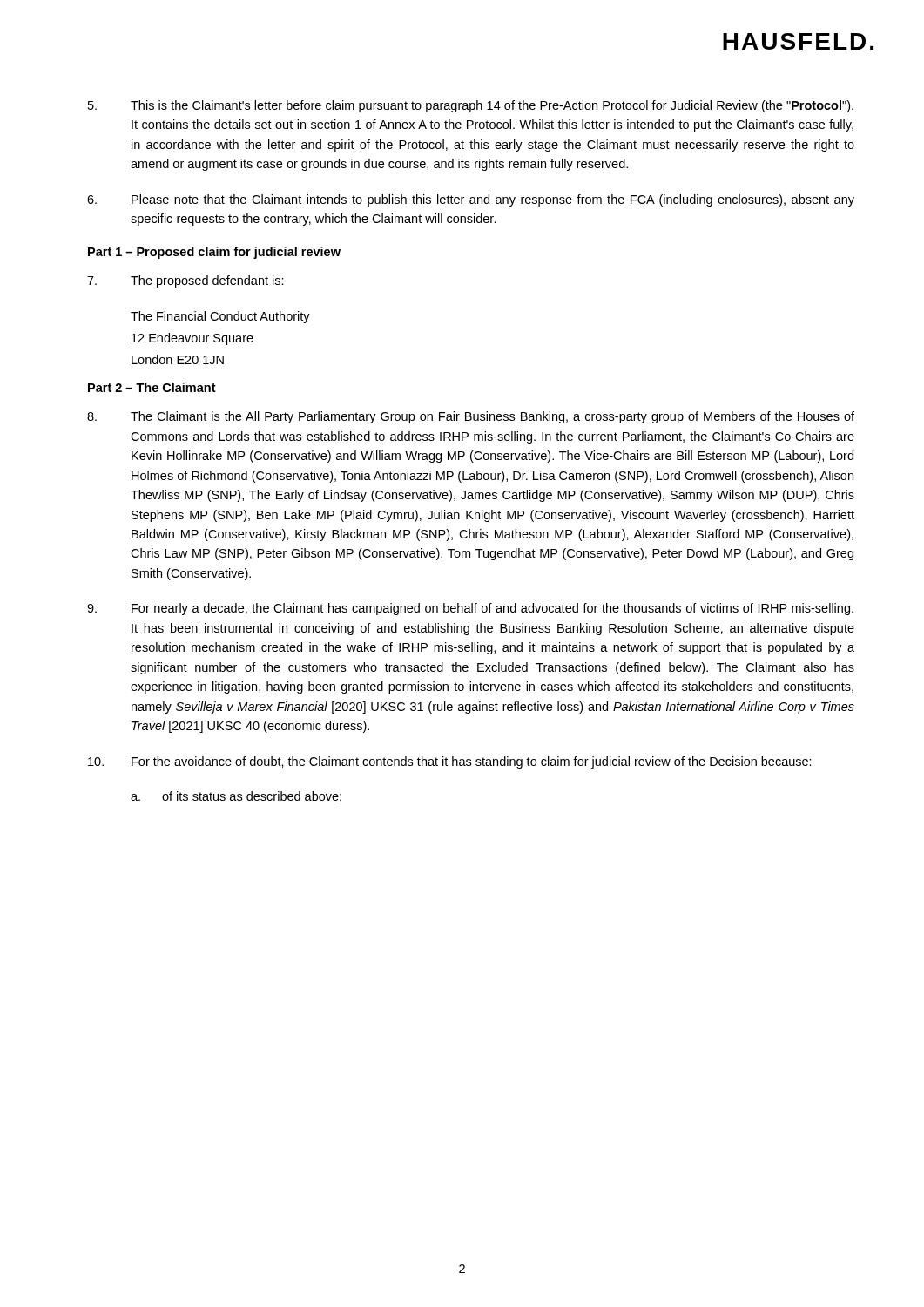Click on the passage starting "Part 1 – Proposed claim"
This screenshot has height=1307, width=924.
pos(214,252)
